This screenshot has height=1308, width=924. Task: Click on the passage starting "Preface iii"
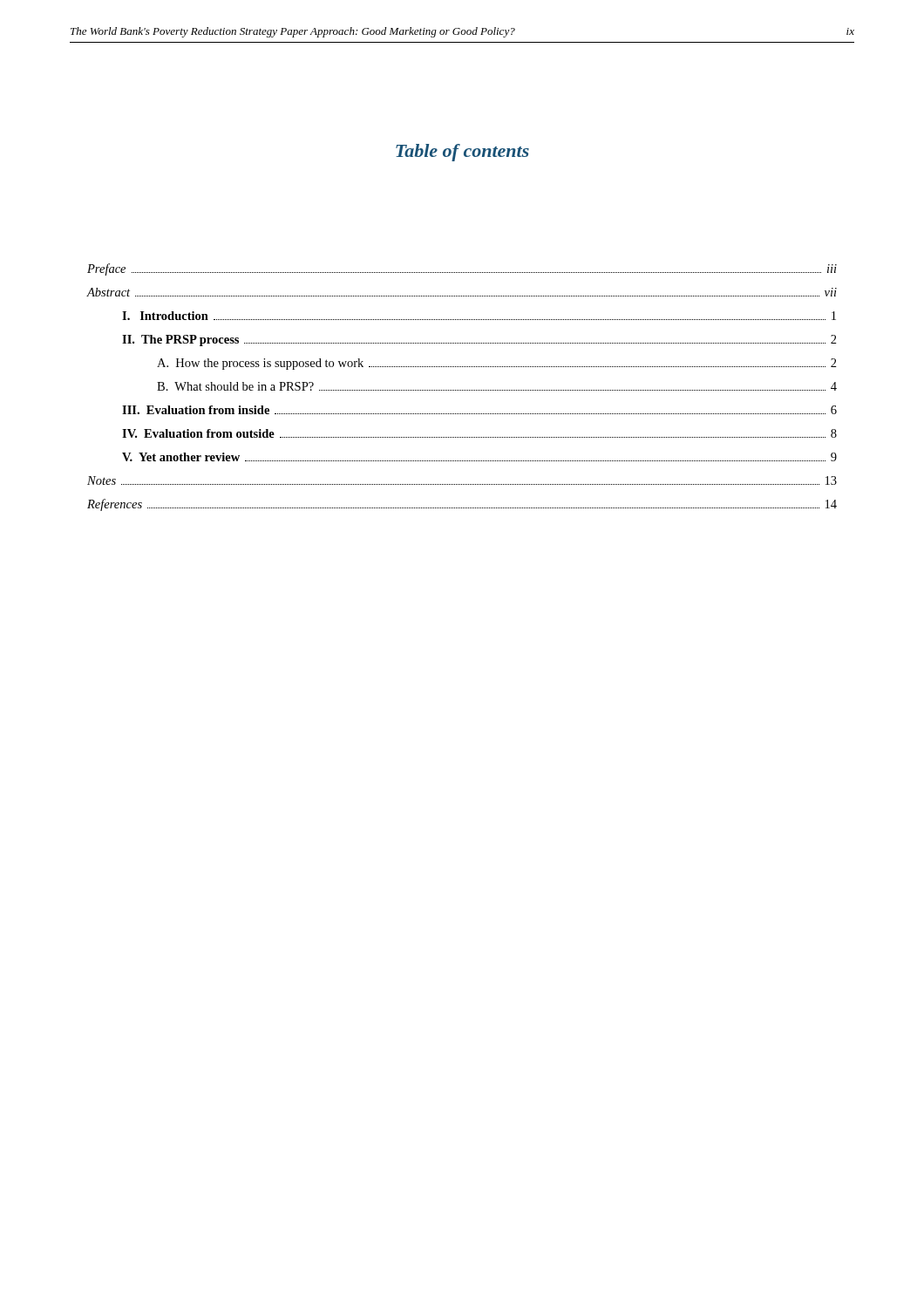click(x=462, y=269)
